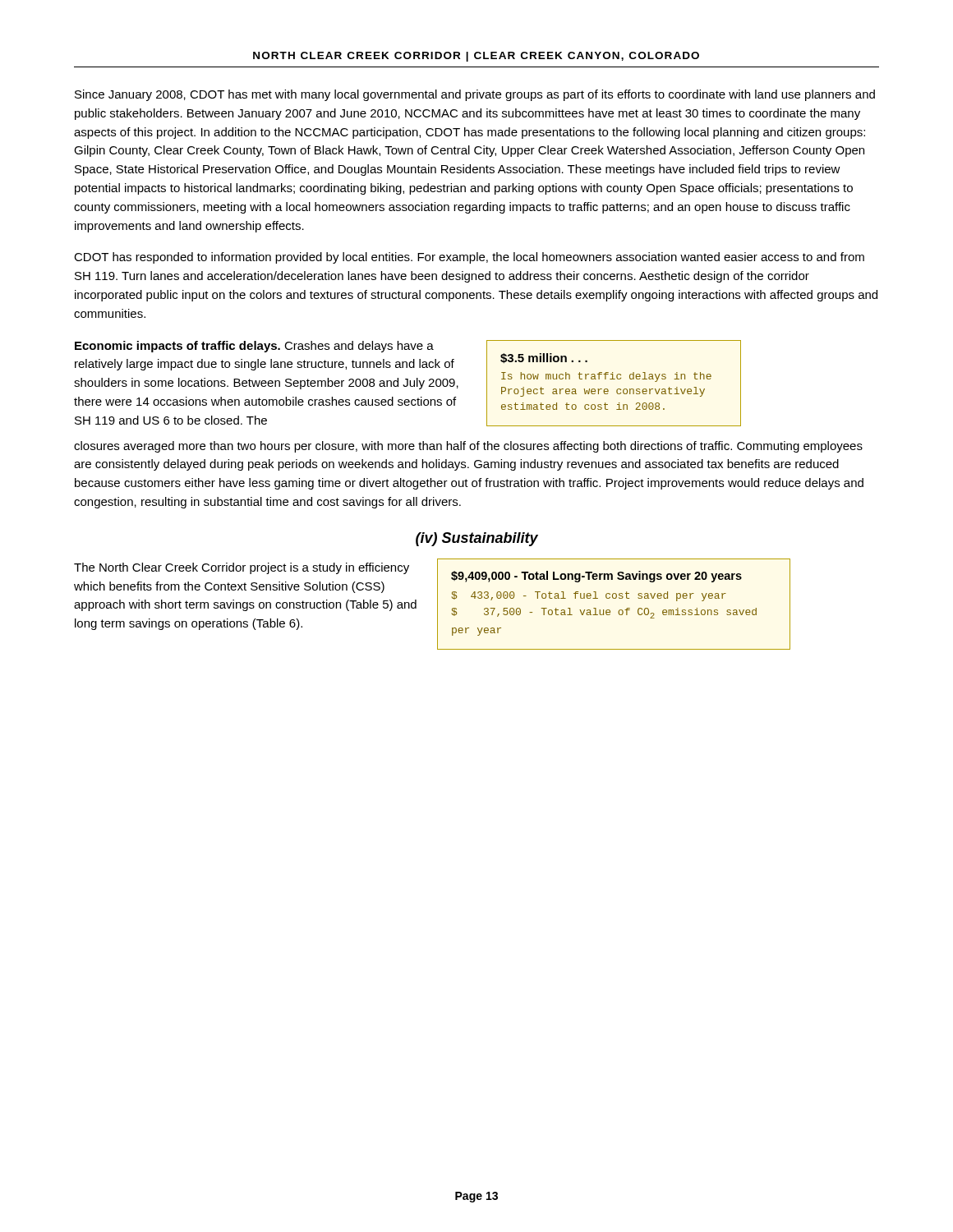
Task: Point to the element starting "CDOT has responded to"
Action: [x=476, y=286]
